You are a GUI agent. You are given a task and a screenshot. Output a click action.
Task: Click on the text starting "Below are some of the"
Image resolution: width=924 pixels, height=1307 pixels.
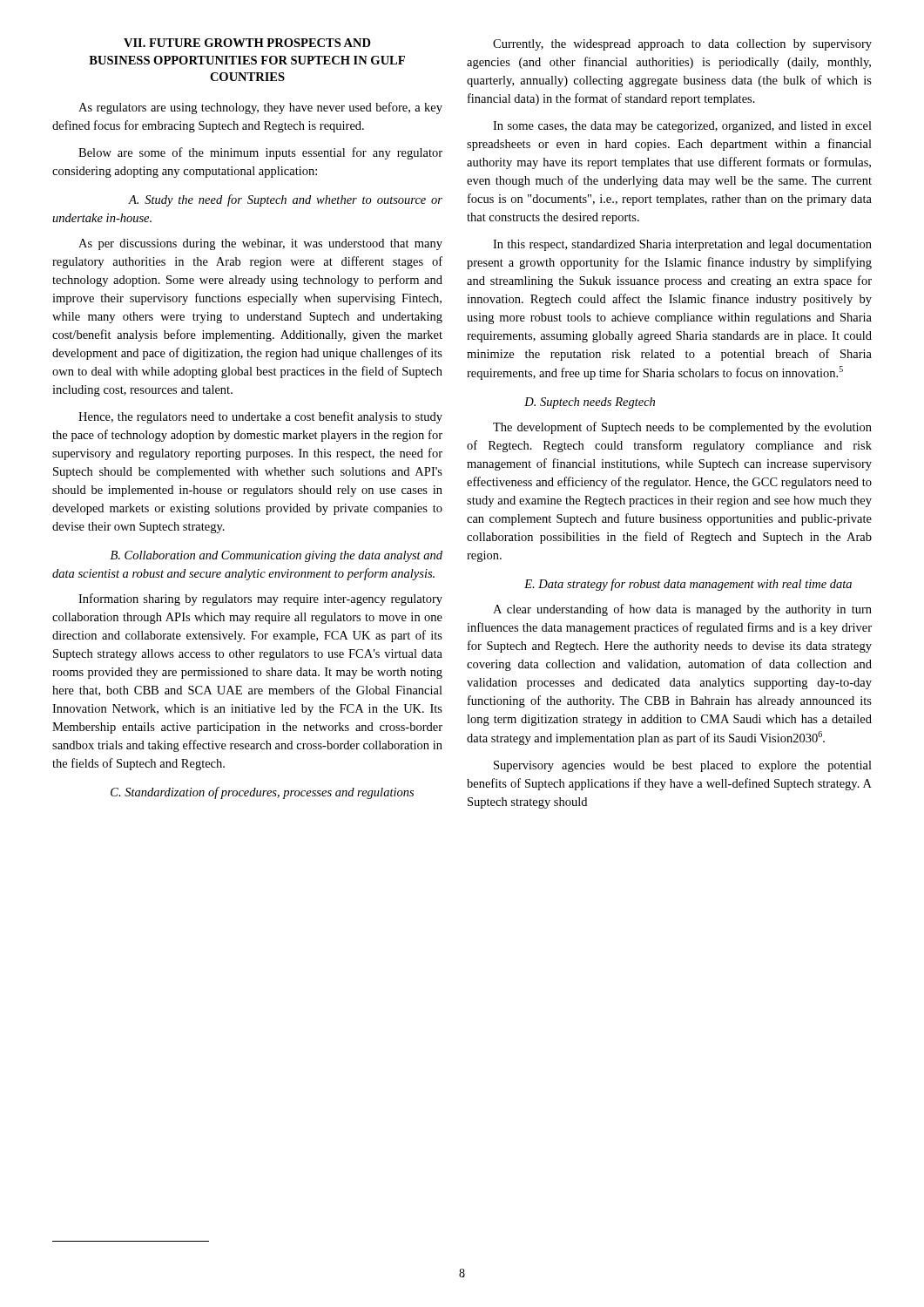click(x=247, y=162)
